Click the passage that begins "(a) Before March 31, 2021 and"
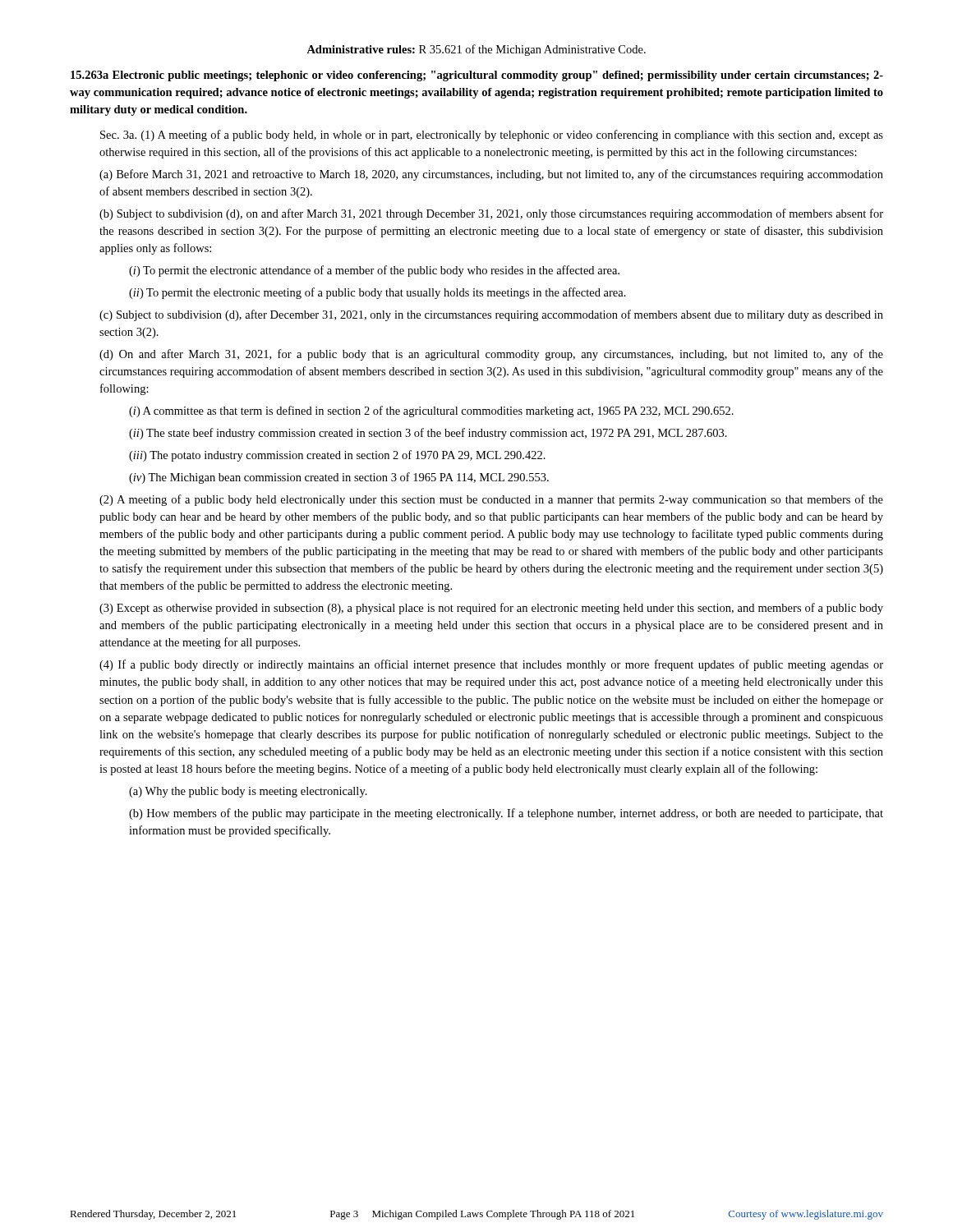The width and height of the screenshot is (953, 1232). click(491, 183)
